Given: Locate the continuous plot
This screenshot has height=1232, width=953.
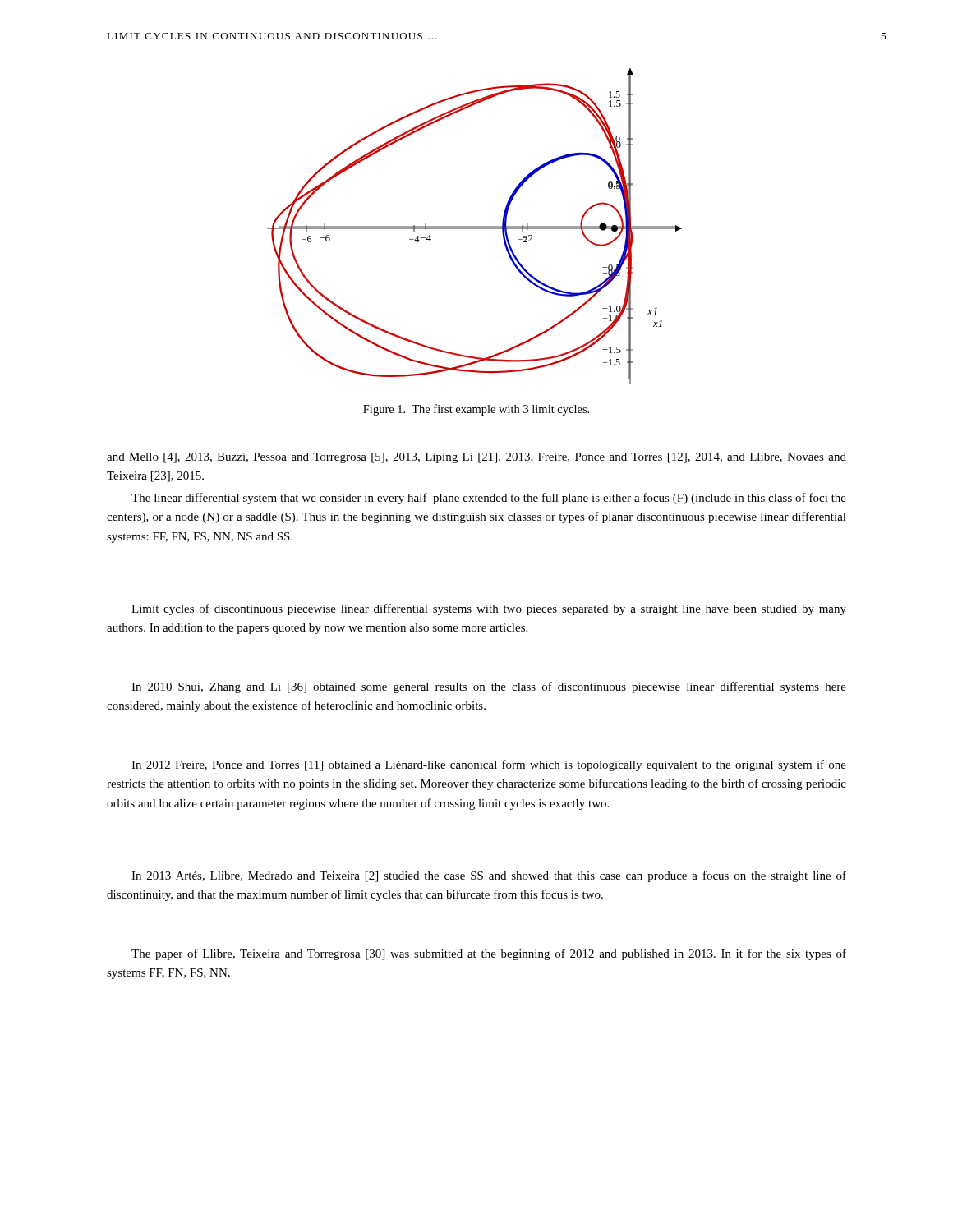Looking at the screenshot, I should click(476, 228).
